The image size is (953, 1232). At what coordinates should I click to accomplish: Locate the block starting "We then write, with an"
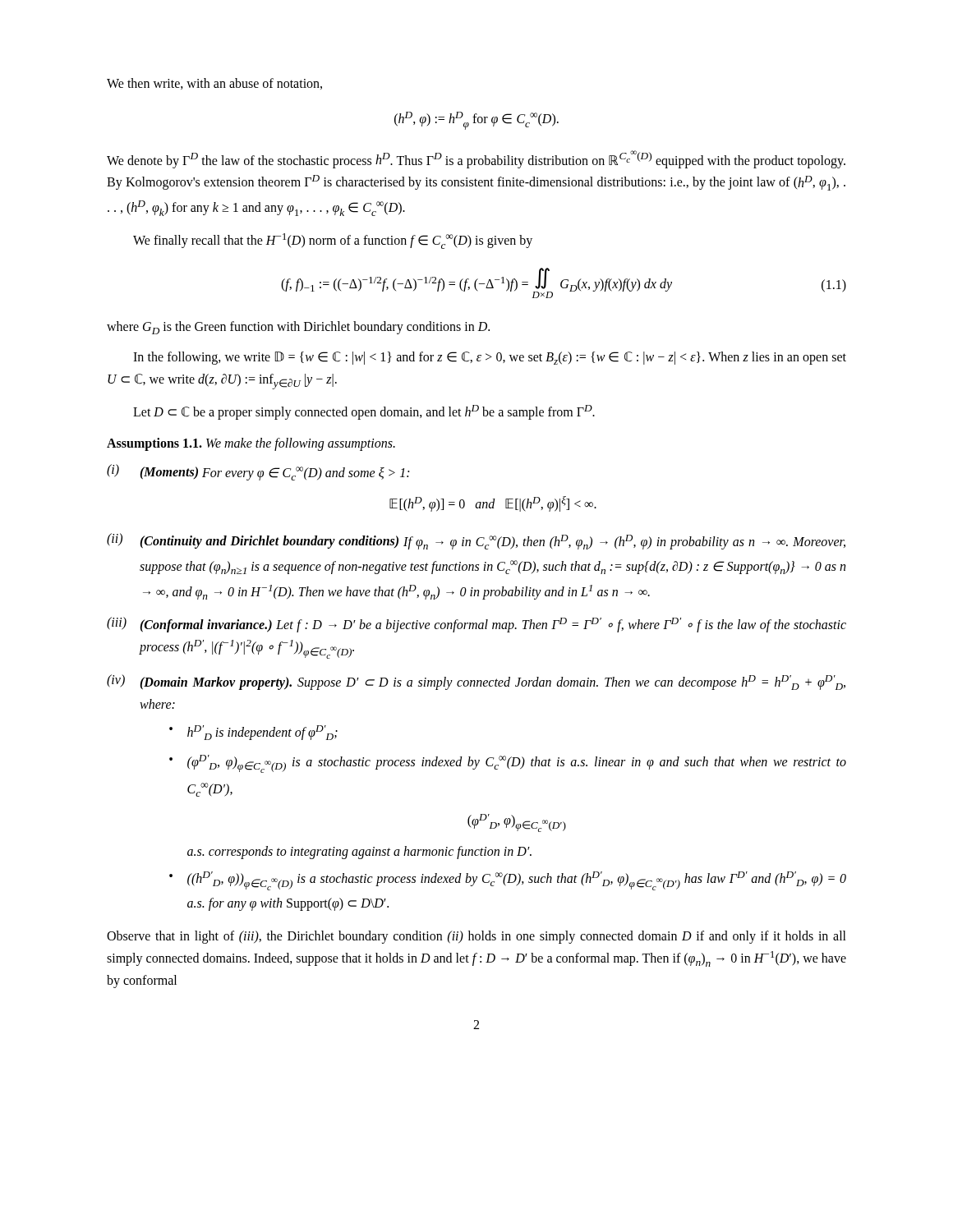click(x=214, y=84)
